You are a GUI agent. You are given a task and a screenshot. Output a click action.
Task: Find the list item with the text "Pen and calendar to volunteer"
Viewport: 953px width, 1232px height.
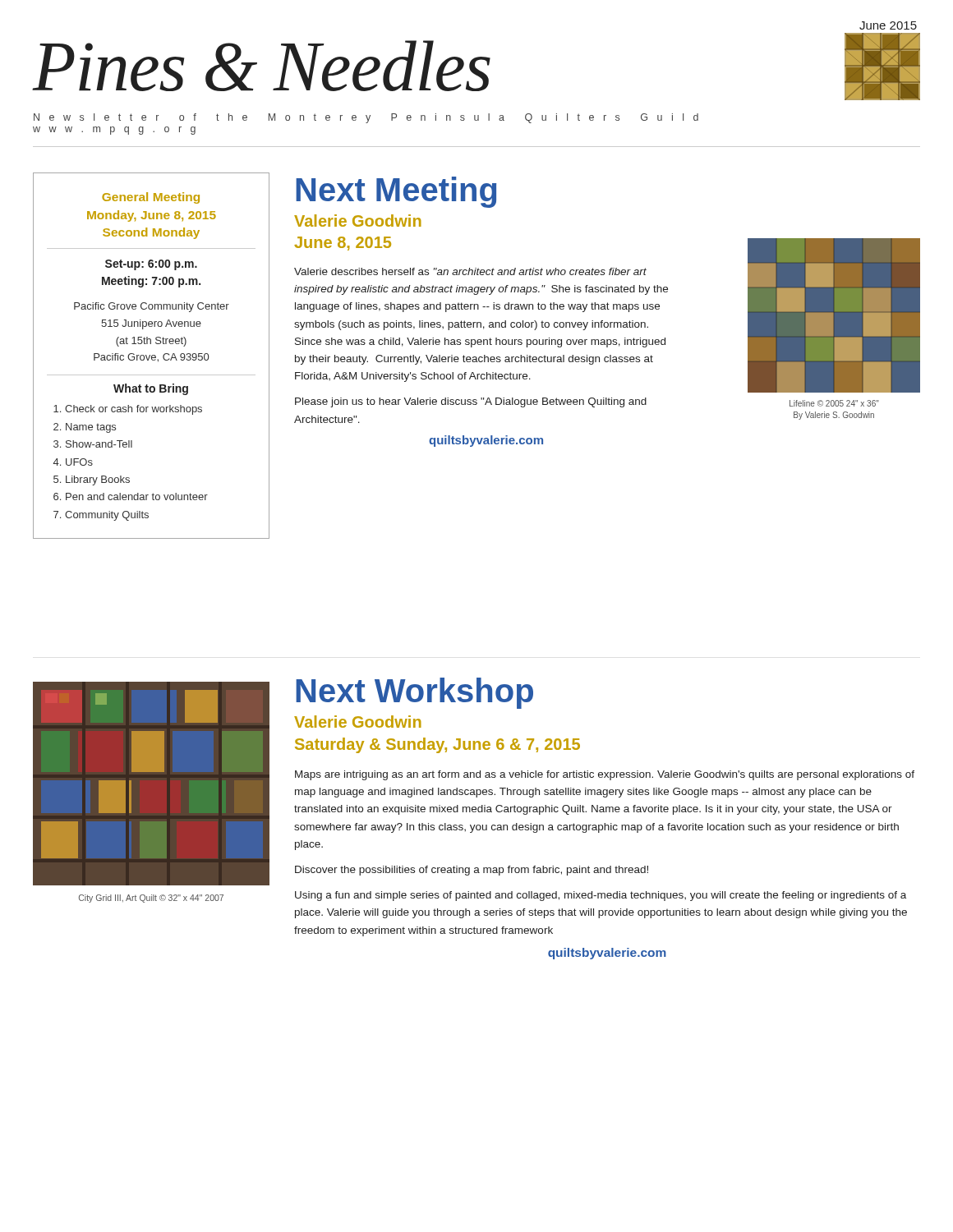(x=136, y=497)
